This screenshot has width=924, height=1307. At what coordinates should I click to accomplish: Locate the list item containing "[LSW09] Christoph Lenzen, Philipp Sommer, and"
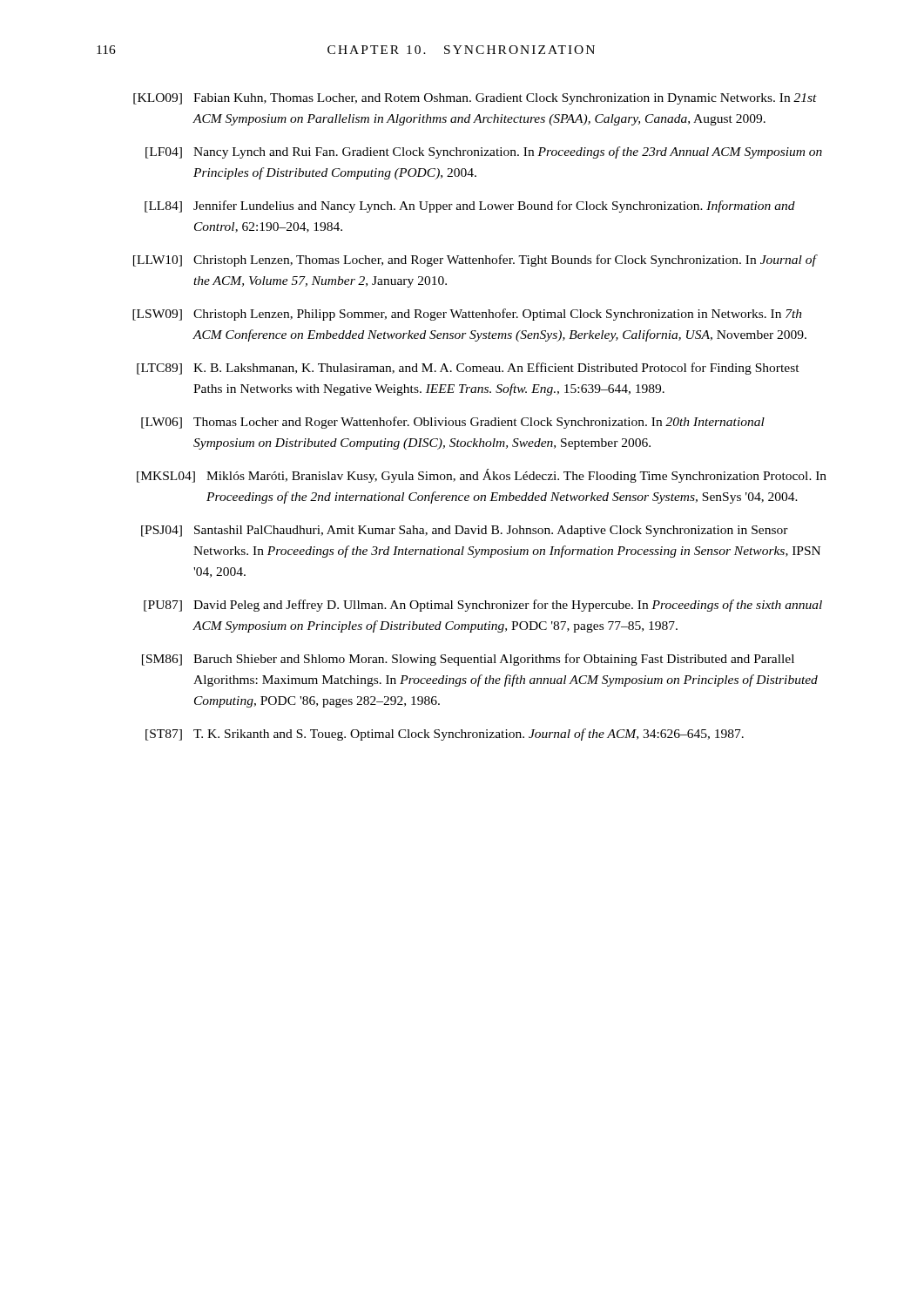[x=462, y=324]
